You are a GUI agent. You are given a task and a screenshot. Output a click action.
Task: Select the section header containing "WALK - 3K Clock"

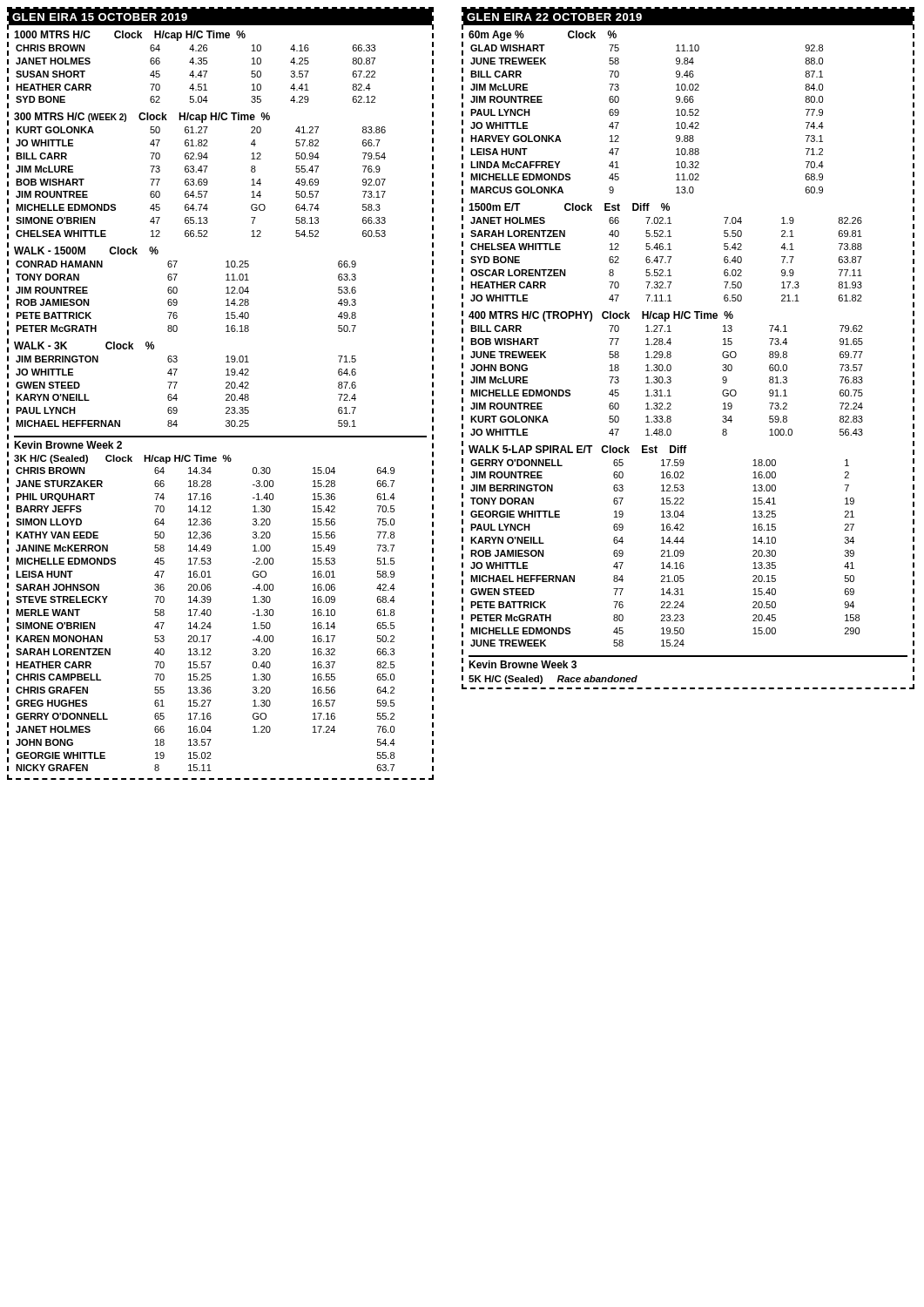coord(84,346)
